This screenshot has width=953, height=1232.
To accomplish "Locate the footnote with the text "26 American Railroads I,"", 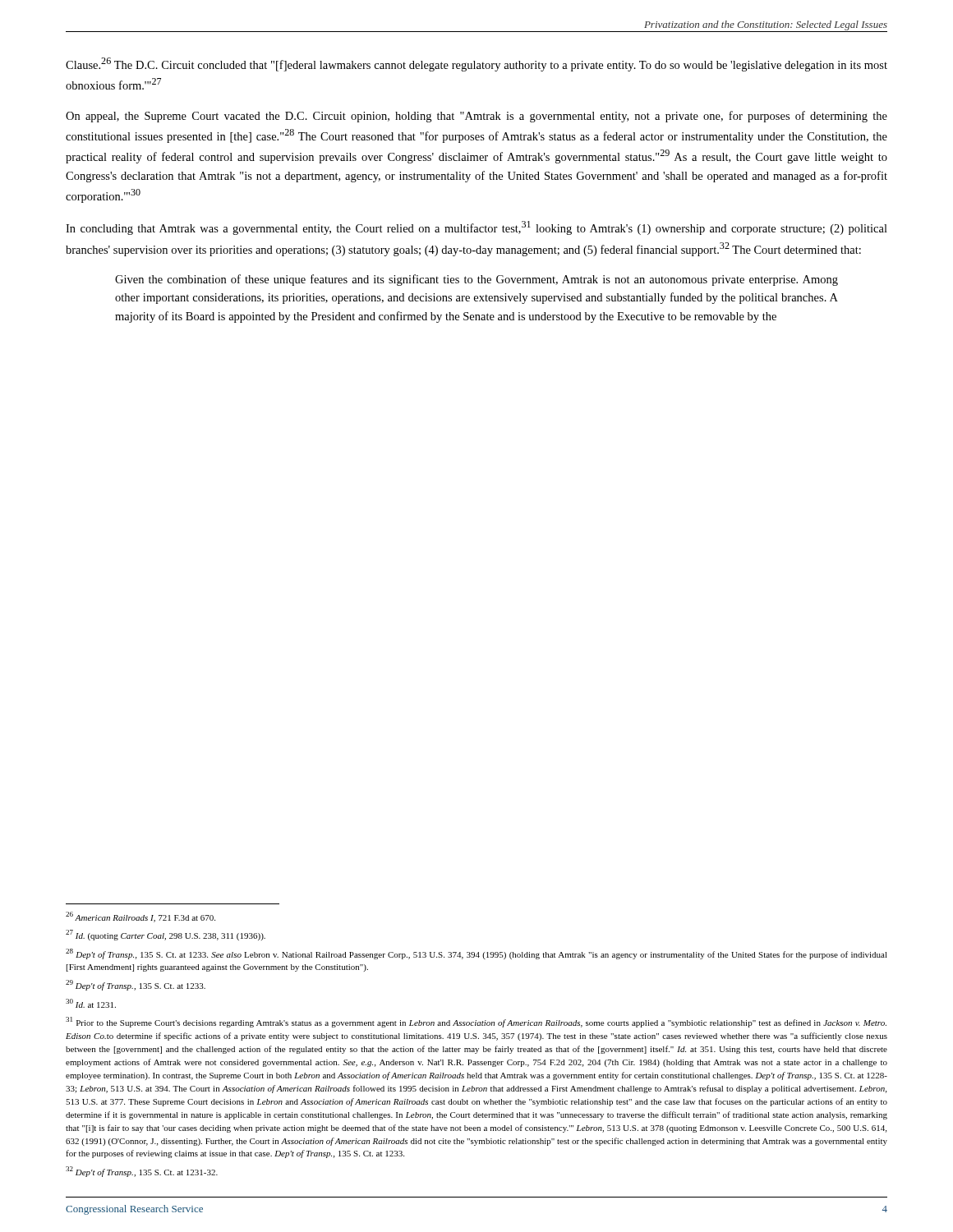I will pyautogui.click(x=141, y=916).
